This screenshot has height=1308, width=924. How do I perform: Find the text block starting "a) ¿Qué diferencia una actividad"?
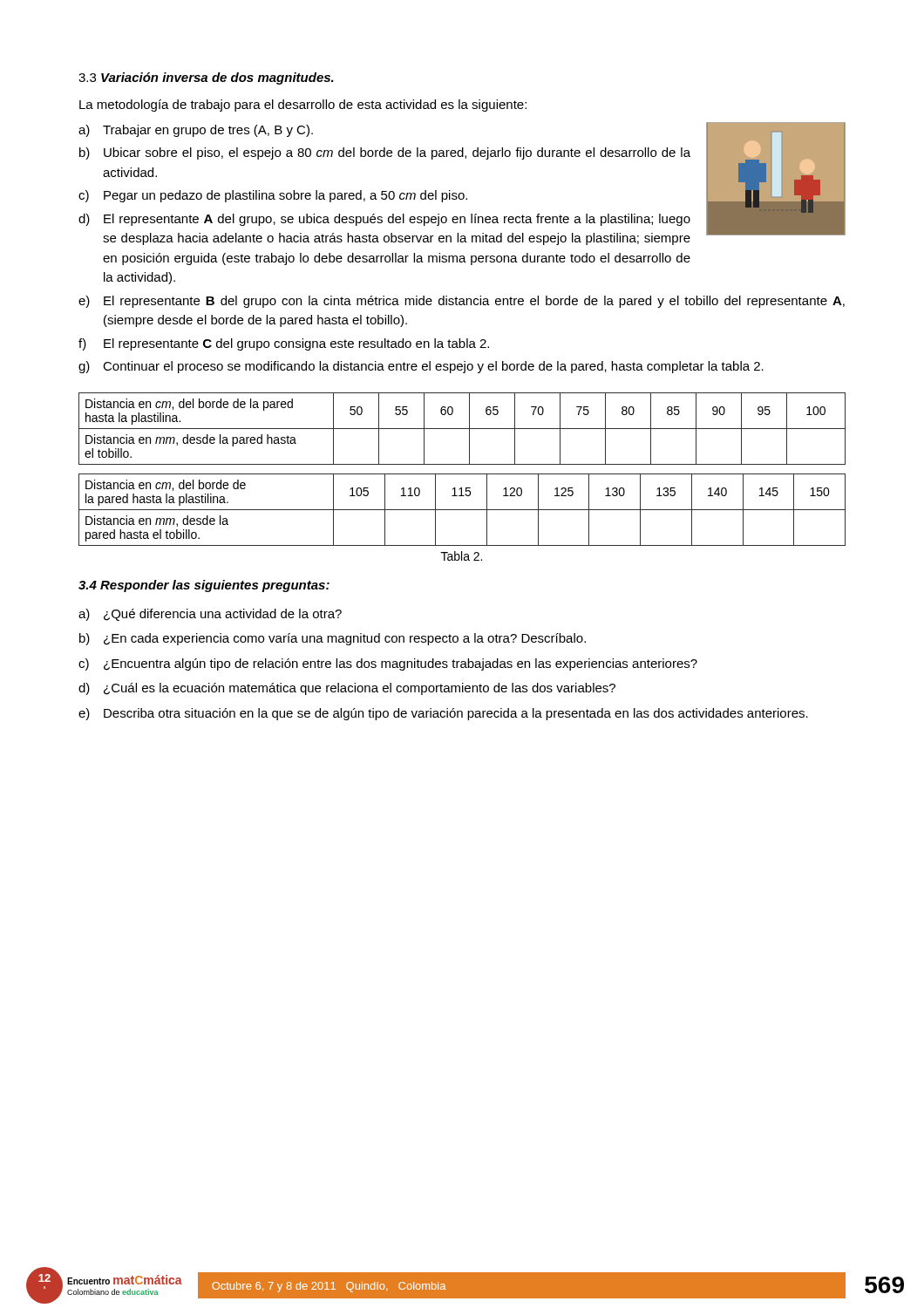[210, 615]
